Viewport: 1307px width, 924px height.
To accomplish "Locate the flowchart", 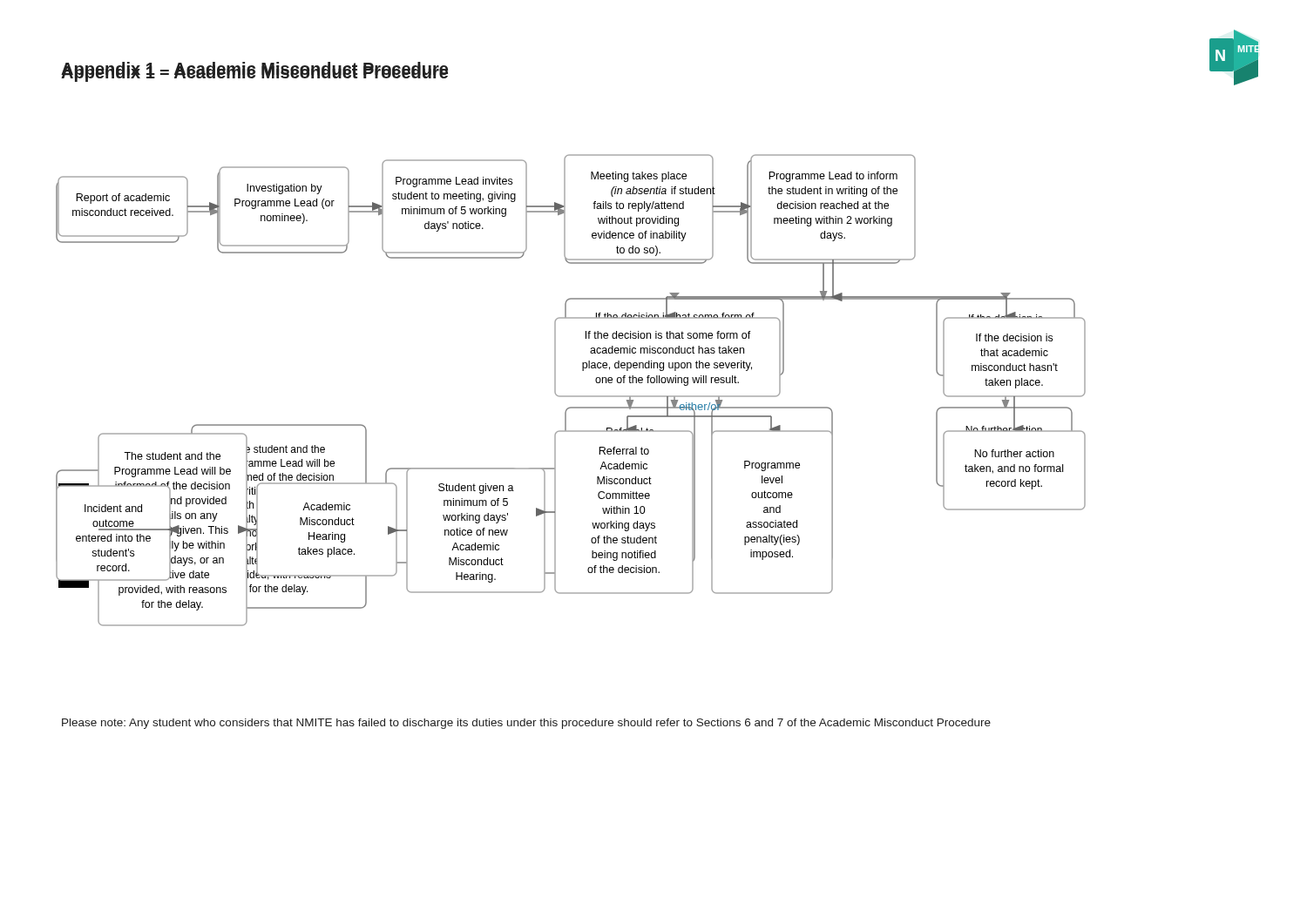I will point(658,412).
